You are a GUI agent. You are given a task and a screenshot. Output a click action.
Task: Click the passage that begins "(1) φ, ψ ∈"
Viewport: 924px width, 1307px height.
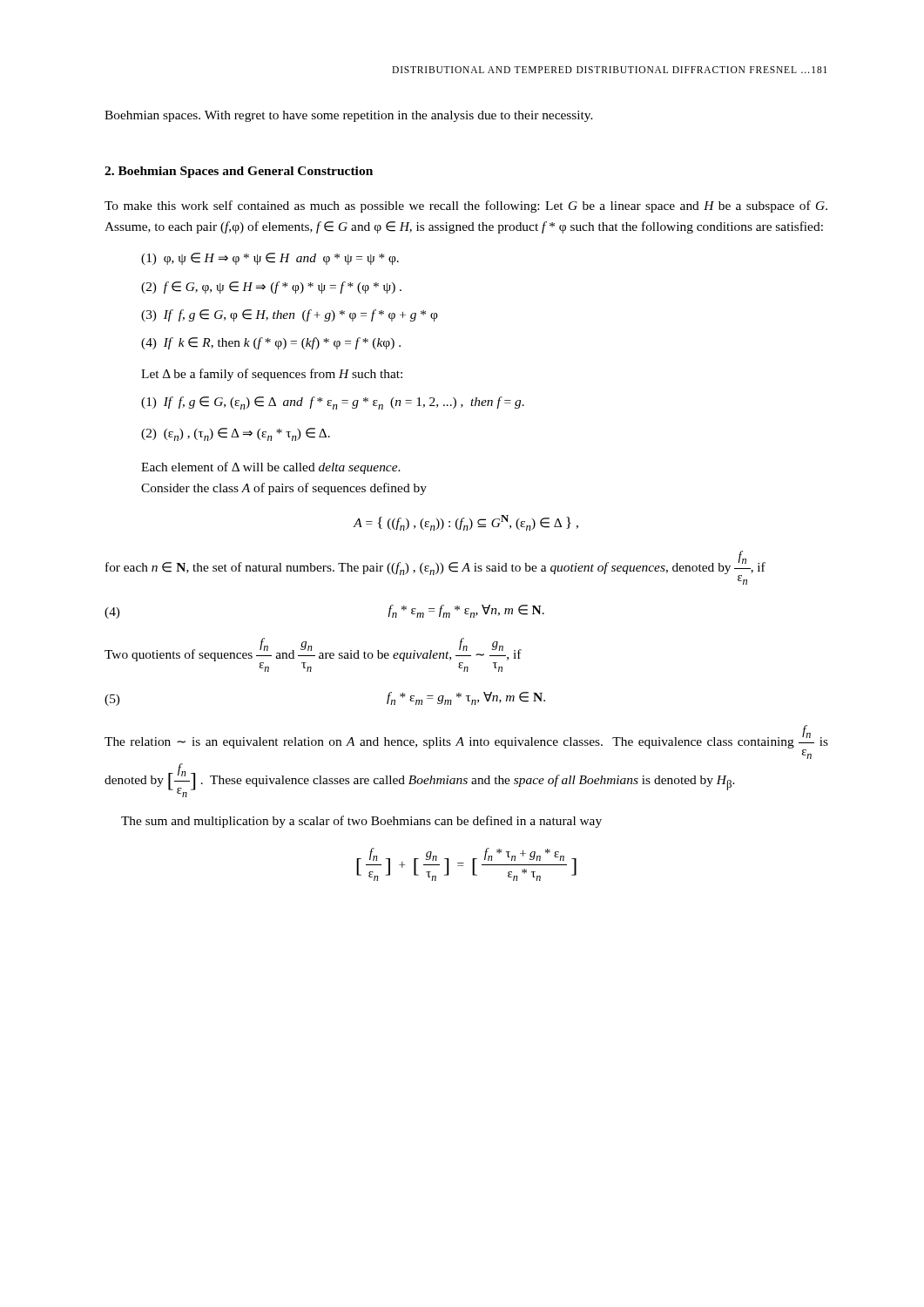(x=270, y=258)
